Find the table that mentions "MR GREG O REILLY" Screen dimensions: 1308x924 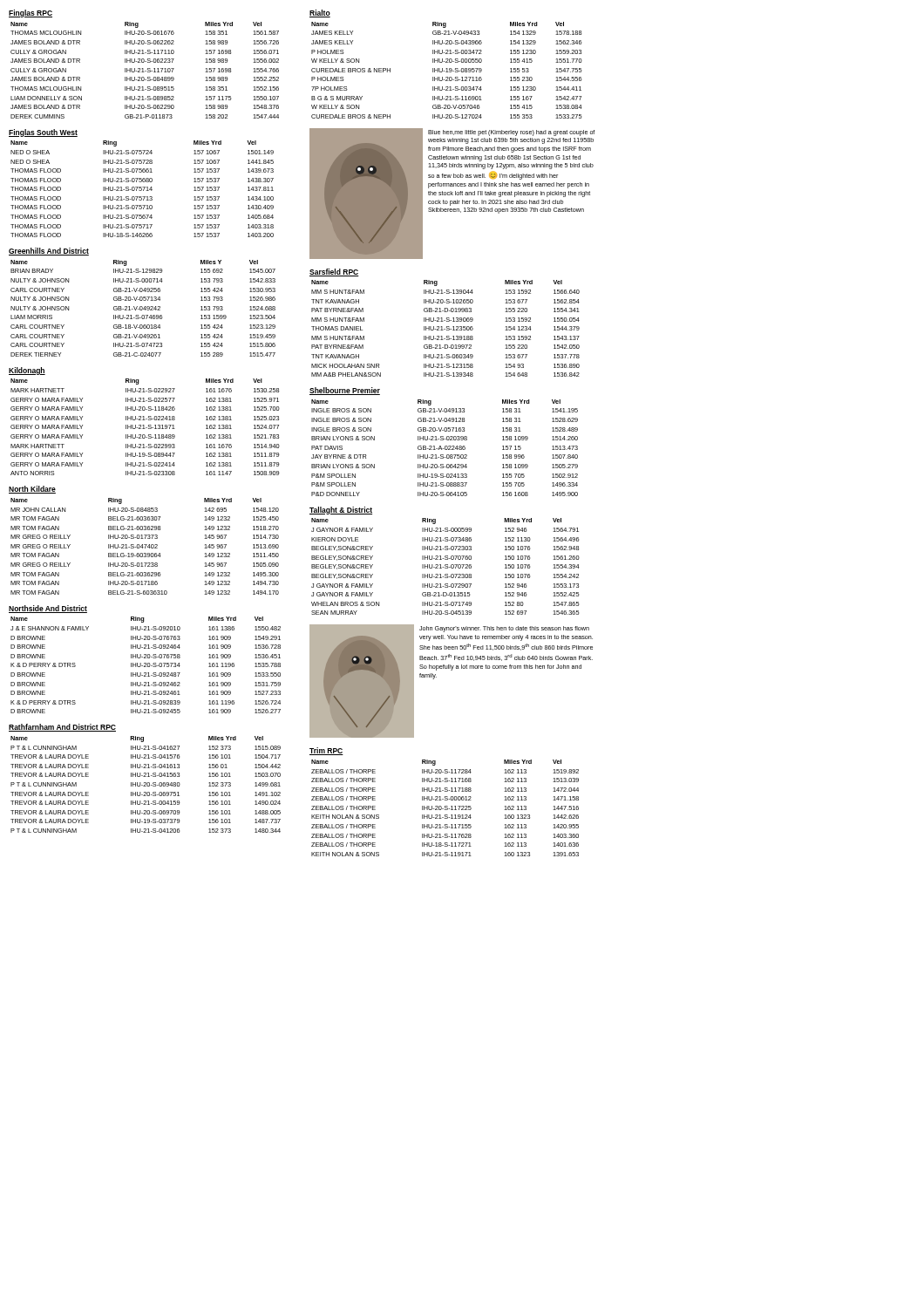pos(153,546)
